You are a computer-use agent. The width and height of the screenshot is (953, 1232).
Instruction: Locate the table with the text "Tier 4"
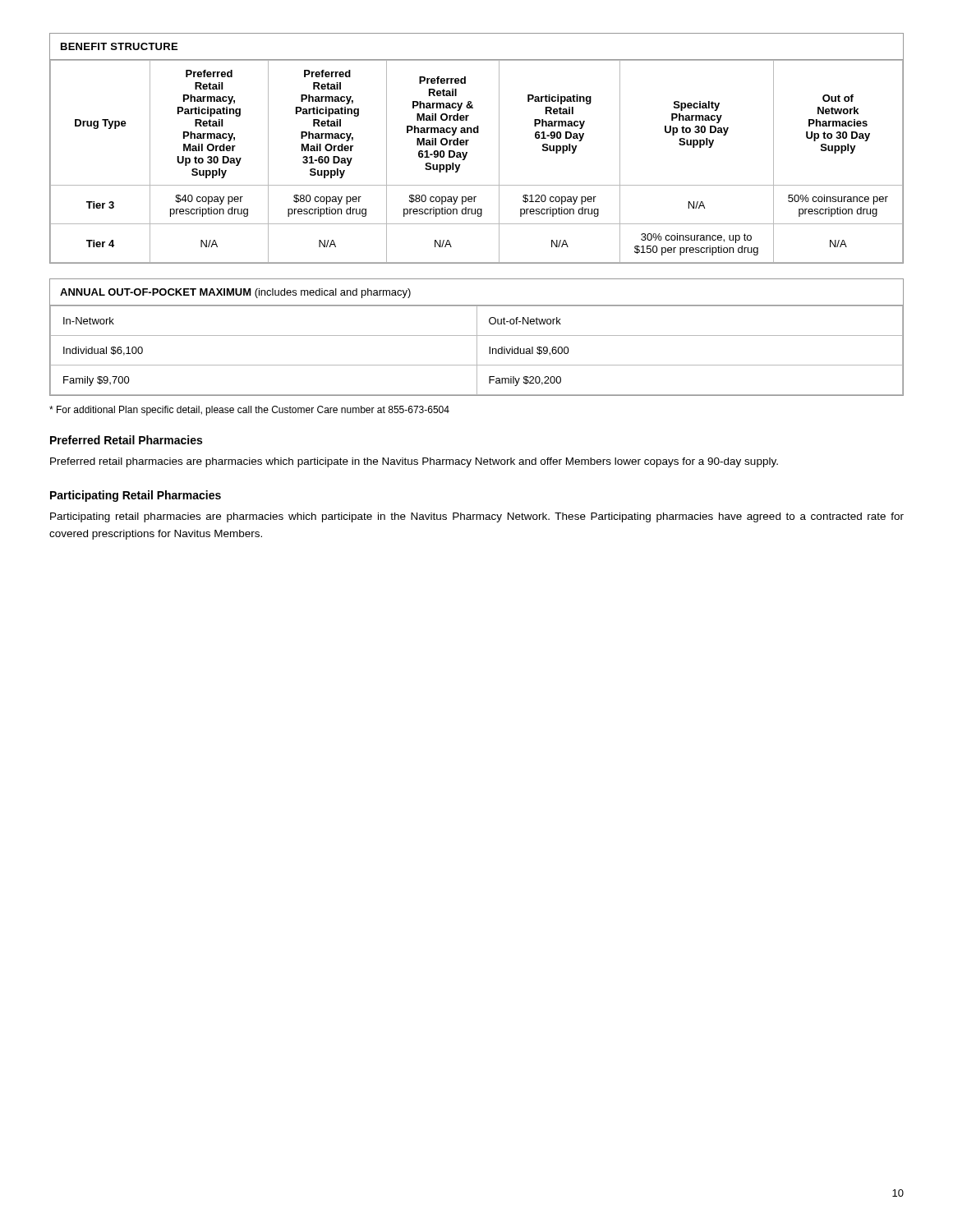click(476, 148)
